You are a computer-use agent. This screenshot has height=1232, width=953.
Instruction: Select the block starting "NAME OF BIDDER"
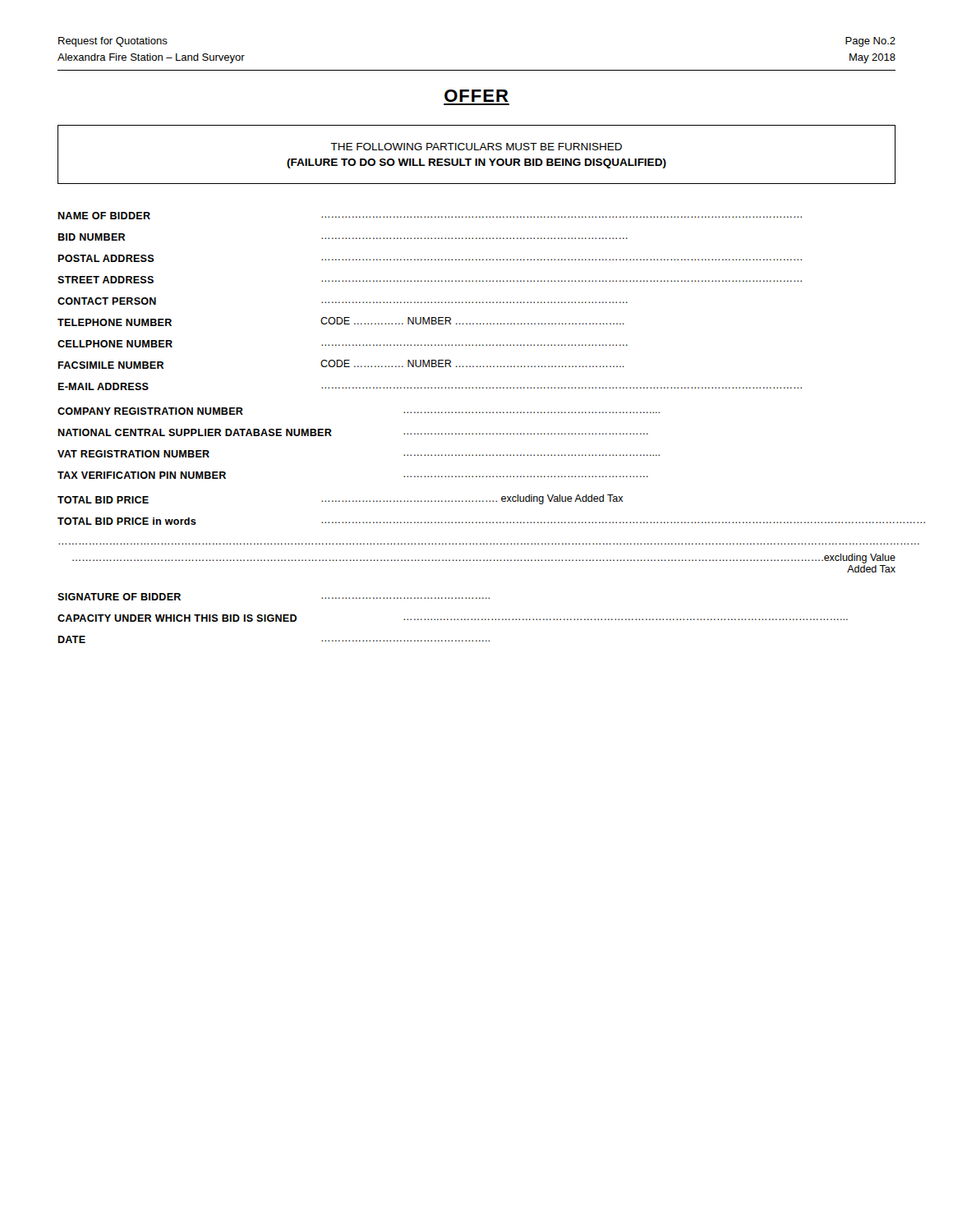476,215
